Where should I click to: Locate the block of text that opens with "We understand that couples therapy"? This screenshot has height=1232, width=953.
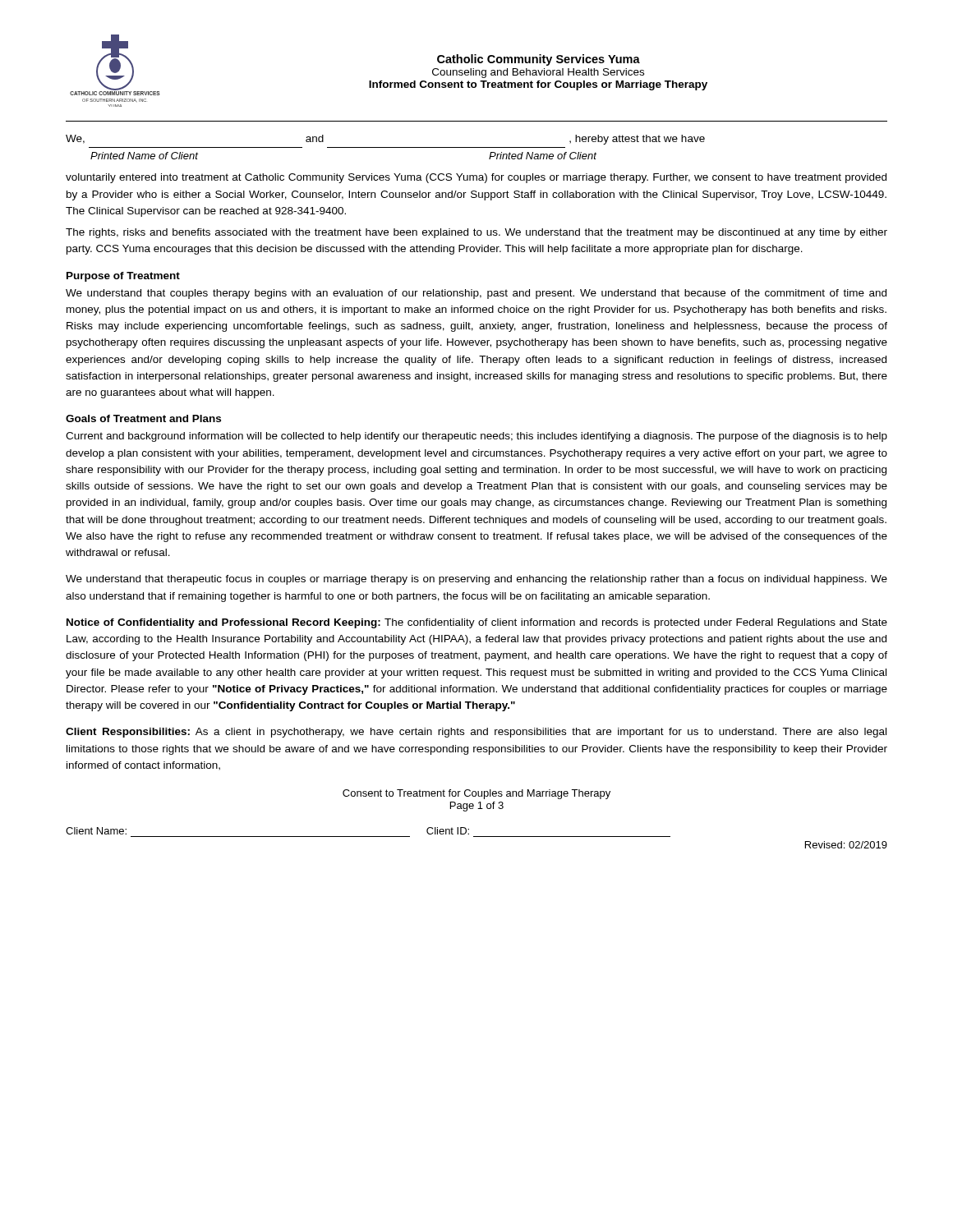476,342
